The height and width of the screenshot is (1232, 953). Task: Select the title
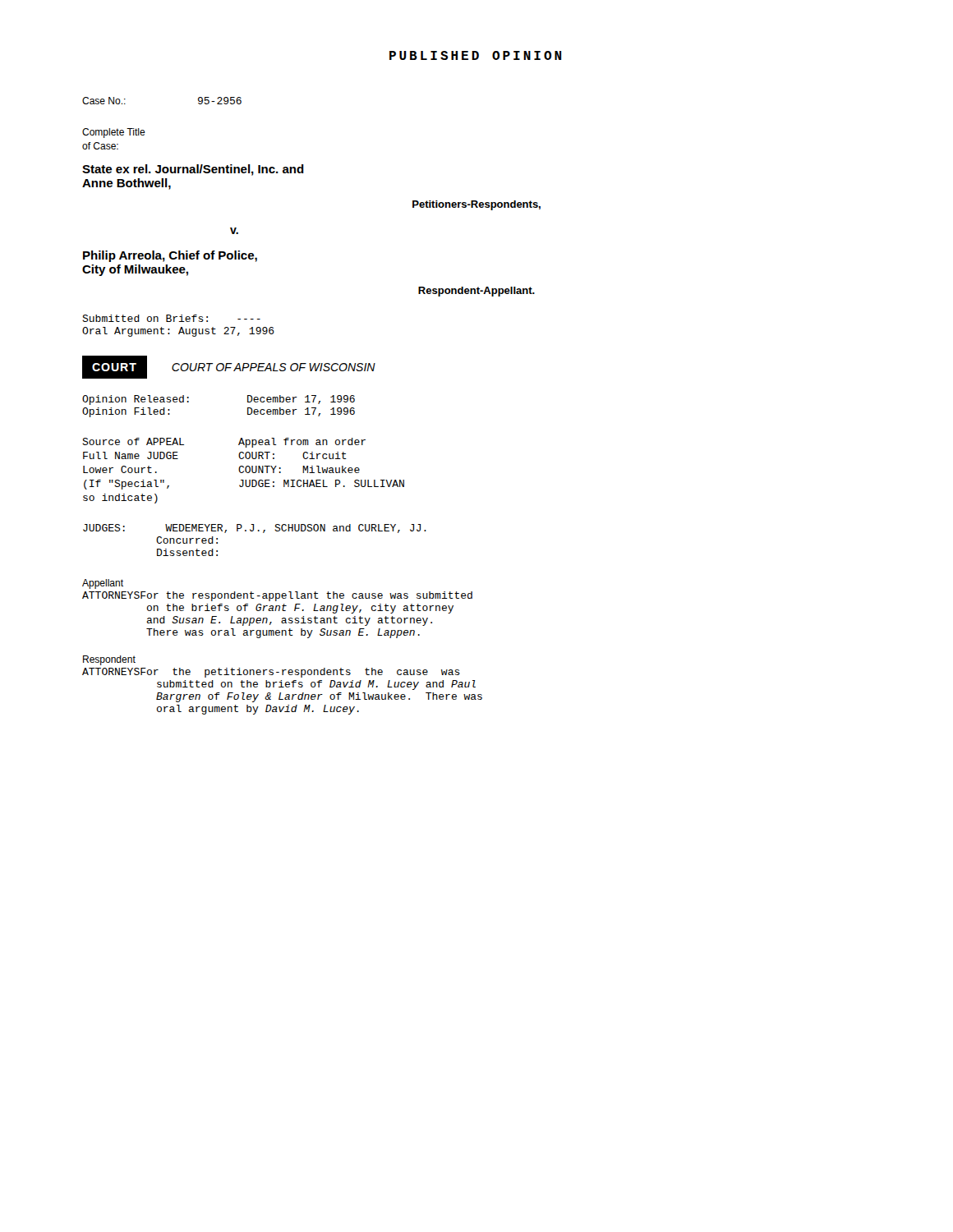[x=476, y=57]
